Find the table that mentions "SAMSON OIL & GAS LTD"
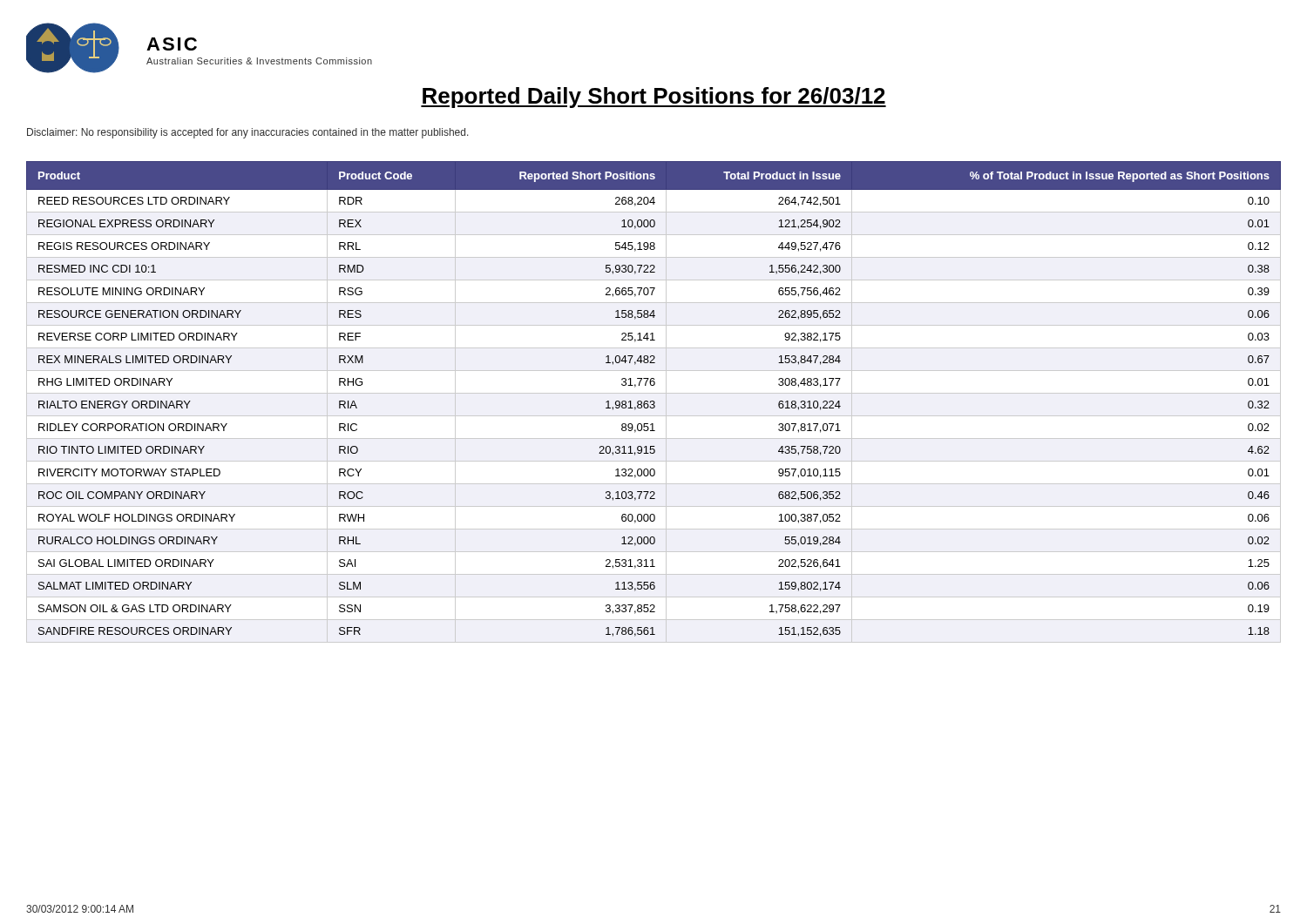1307x924 pixels. tap(654, 525)
